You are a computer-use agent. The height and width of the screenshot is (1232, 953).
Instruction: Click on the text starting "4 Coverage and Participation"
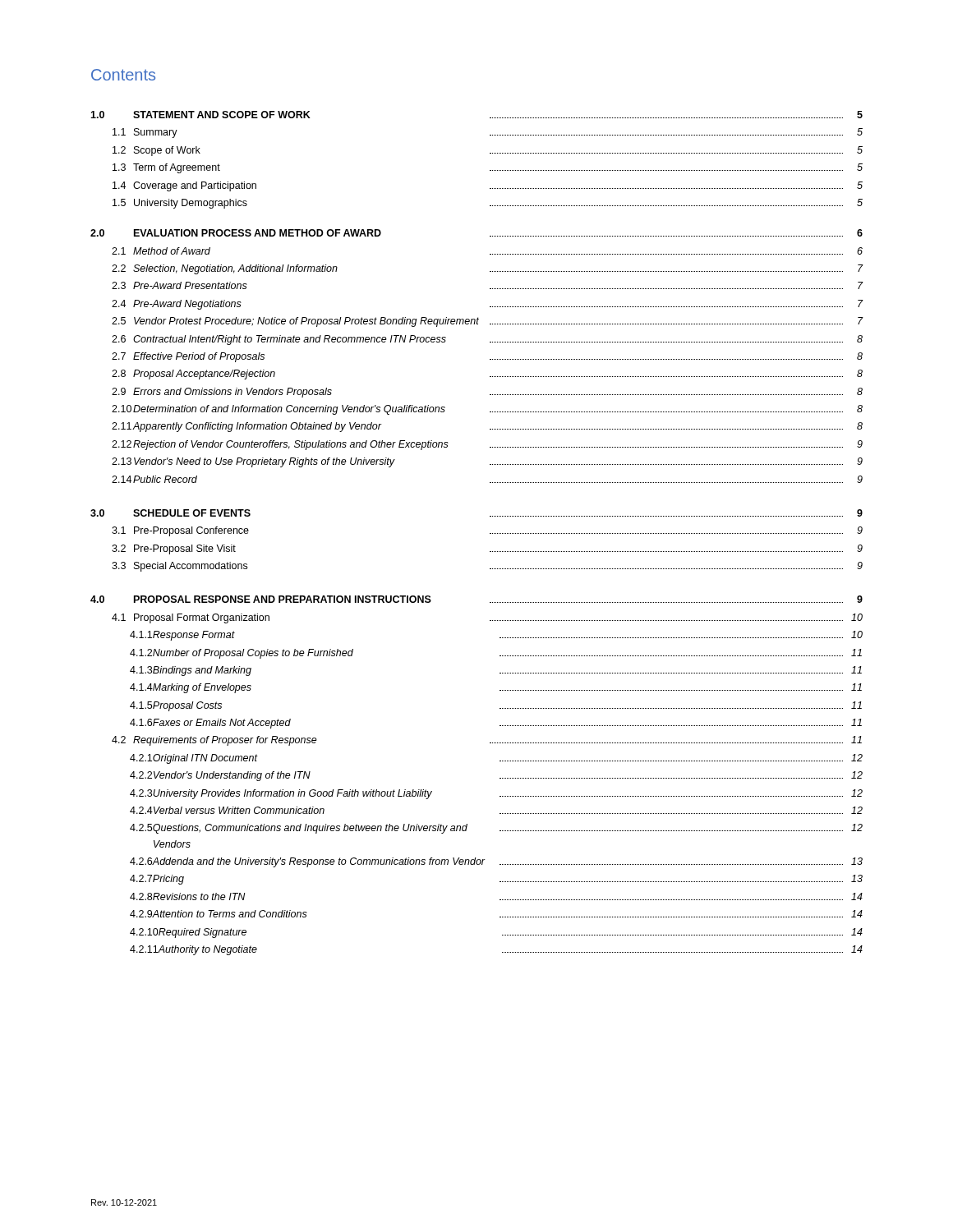tap(488, 186)
